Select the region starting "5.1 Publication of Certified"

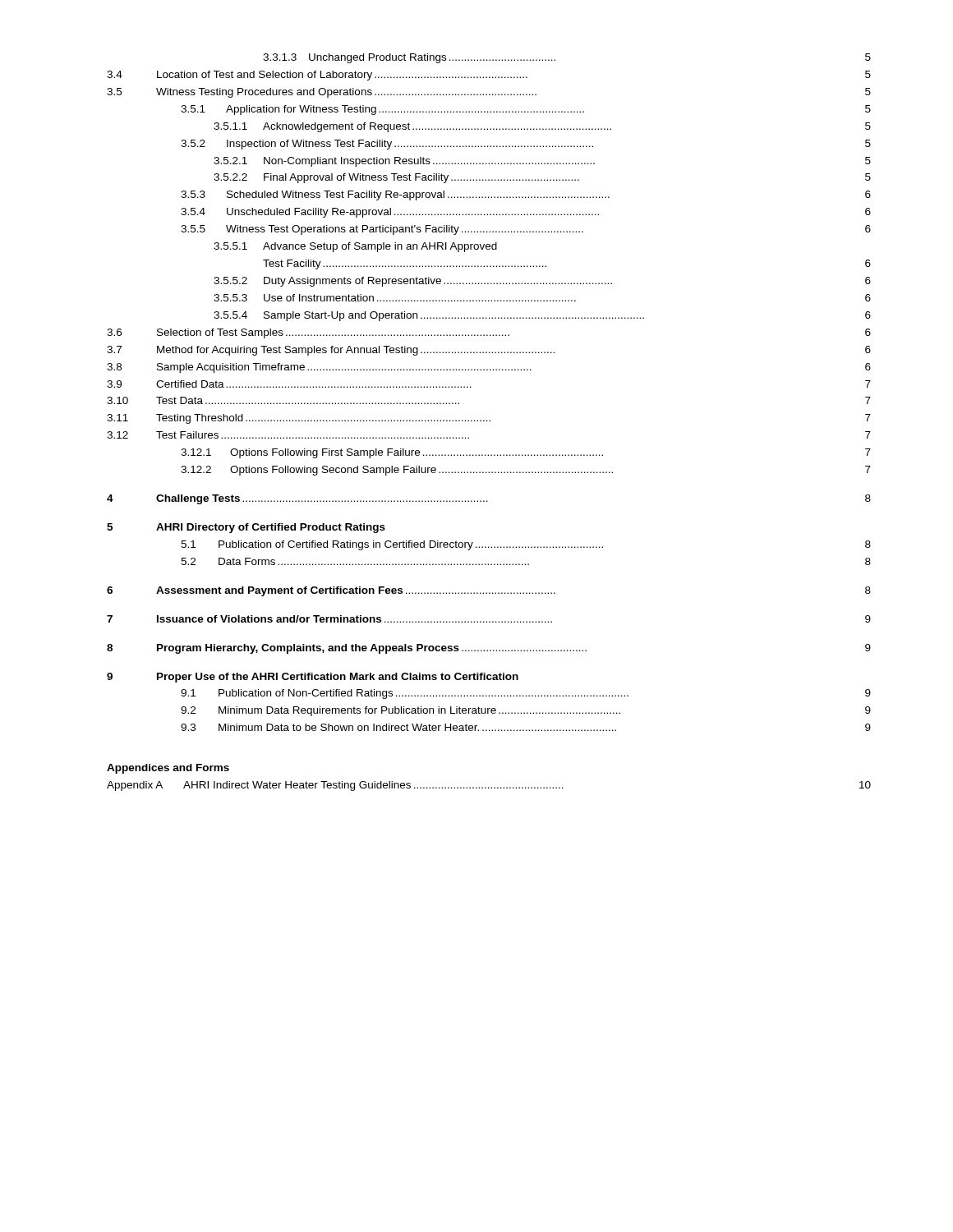[x=489, y=545]
